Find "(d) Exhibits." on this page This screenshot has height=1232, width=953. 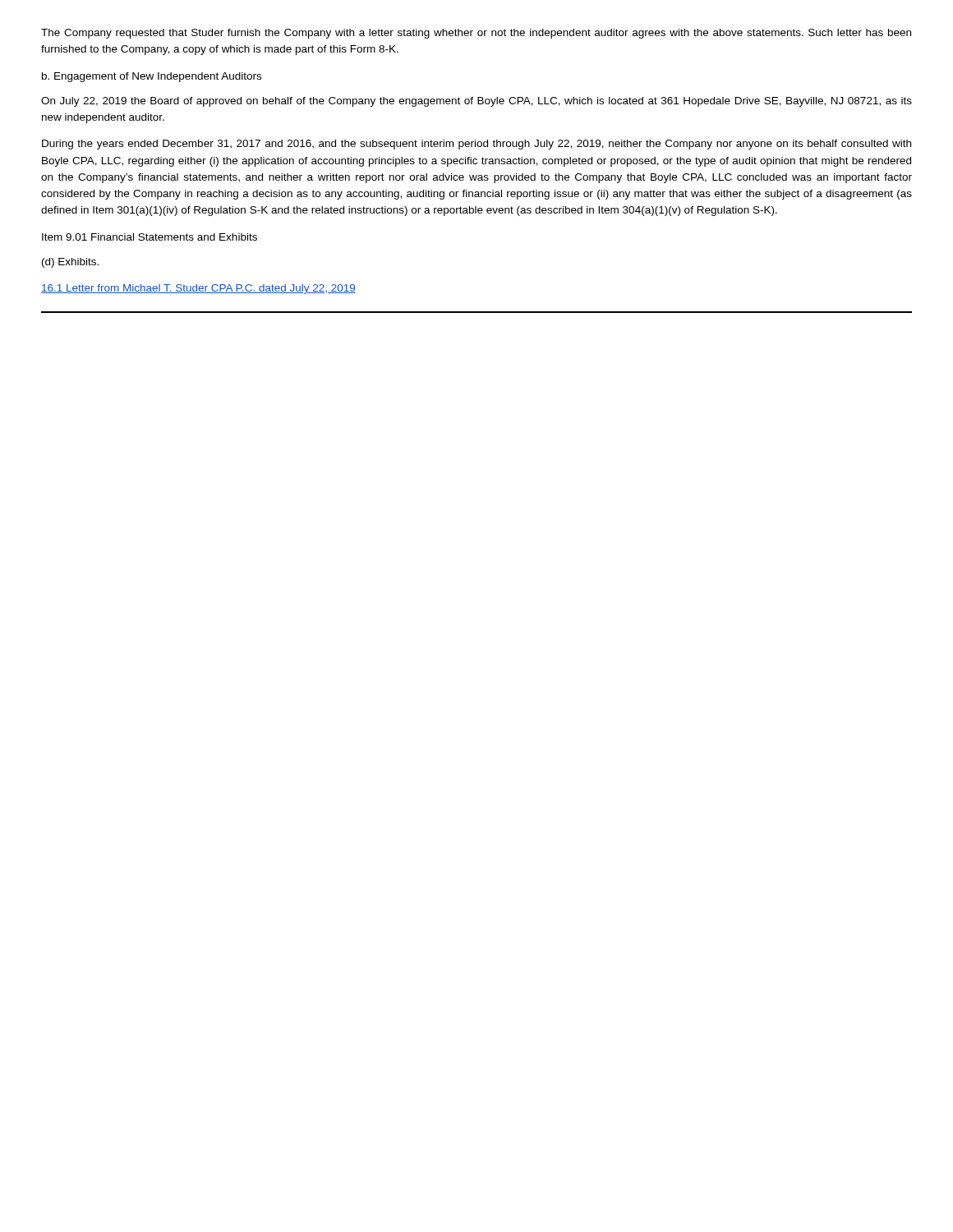click(70, 261)
